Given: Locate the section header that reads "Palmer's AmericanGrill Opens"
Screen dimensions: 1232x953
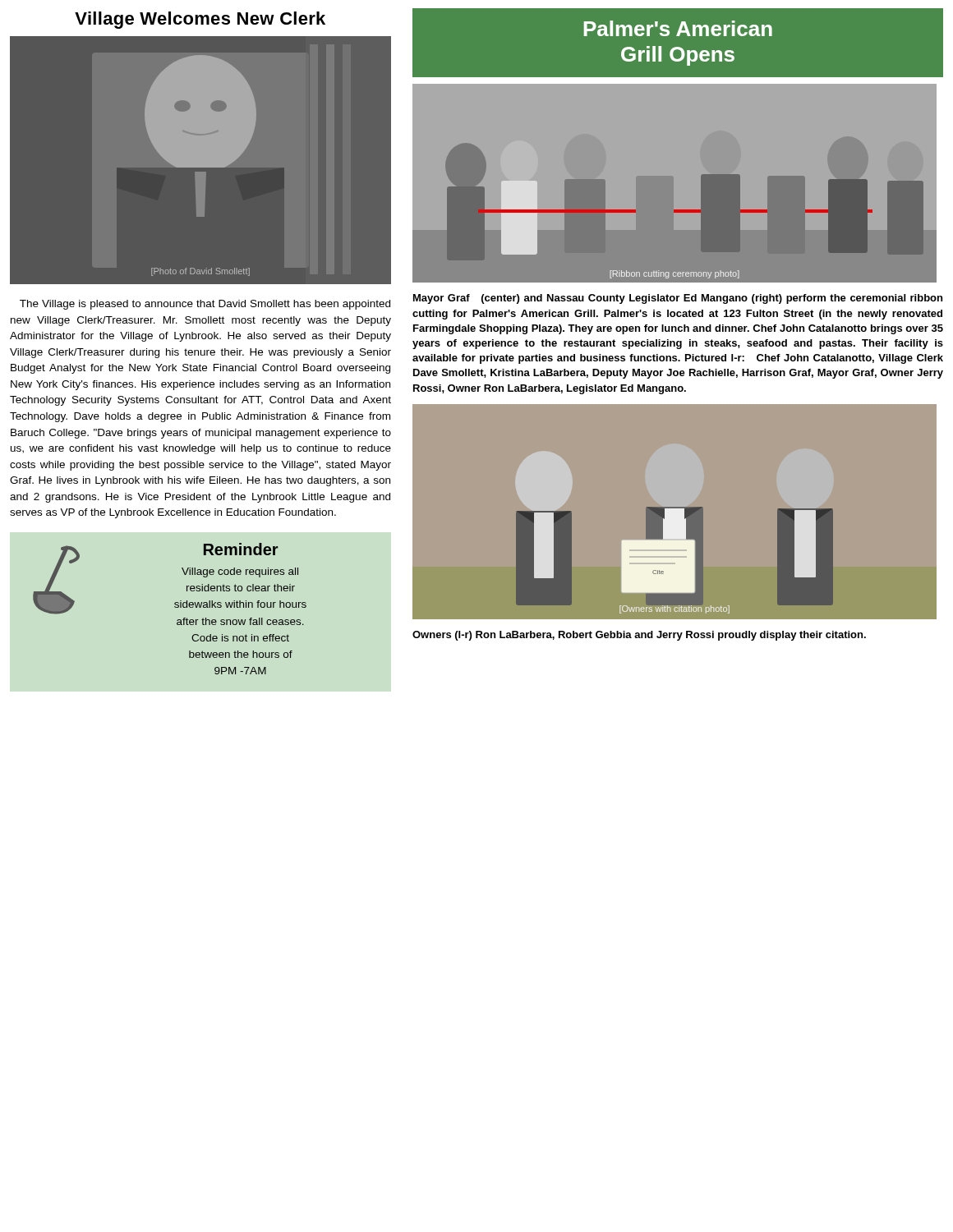Looking at the screenshot, I should click(x=678, y=42).
